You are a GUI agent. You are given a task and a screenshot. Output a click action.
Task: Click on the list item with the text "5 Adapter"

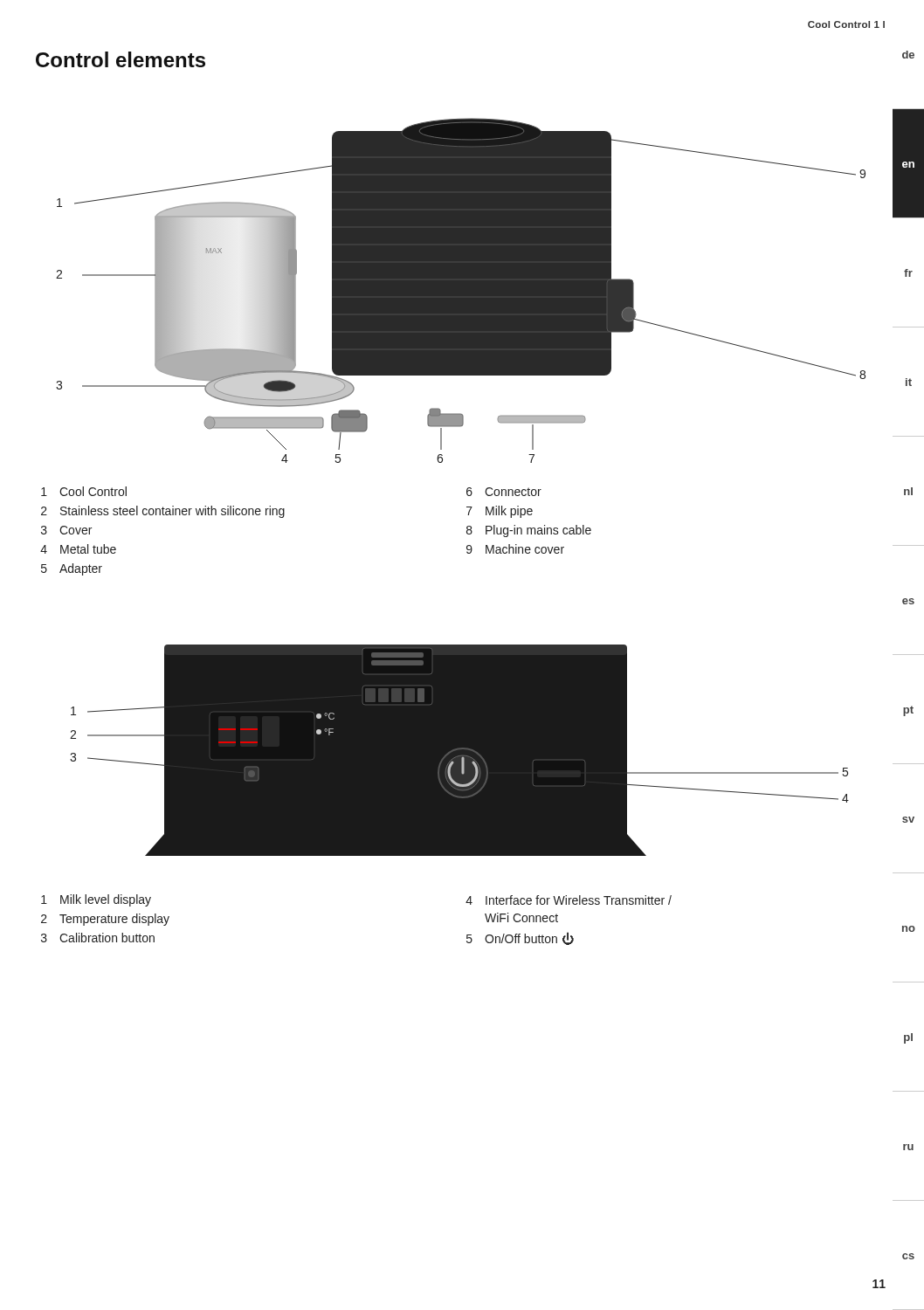tap(69, 569)
